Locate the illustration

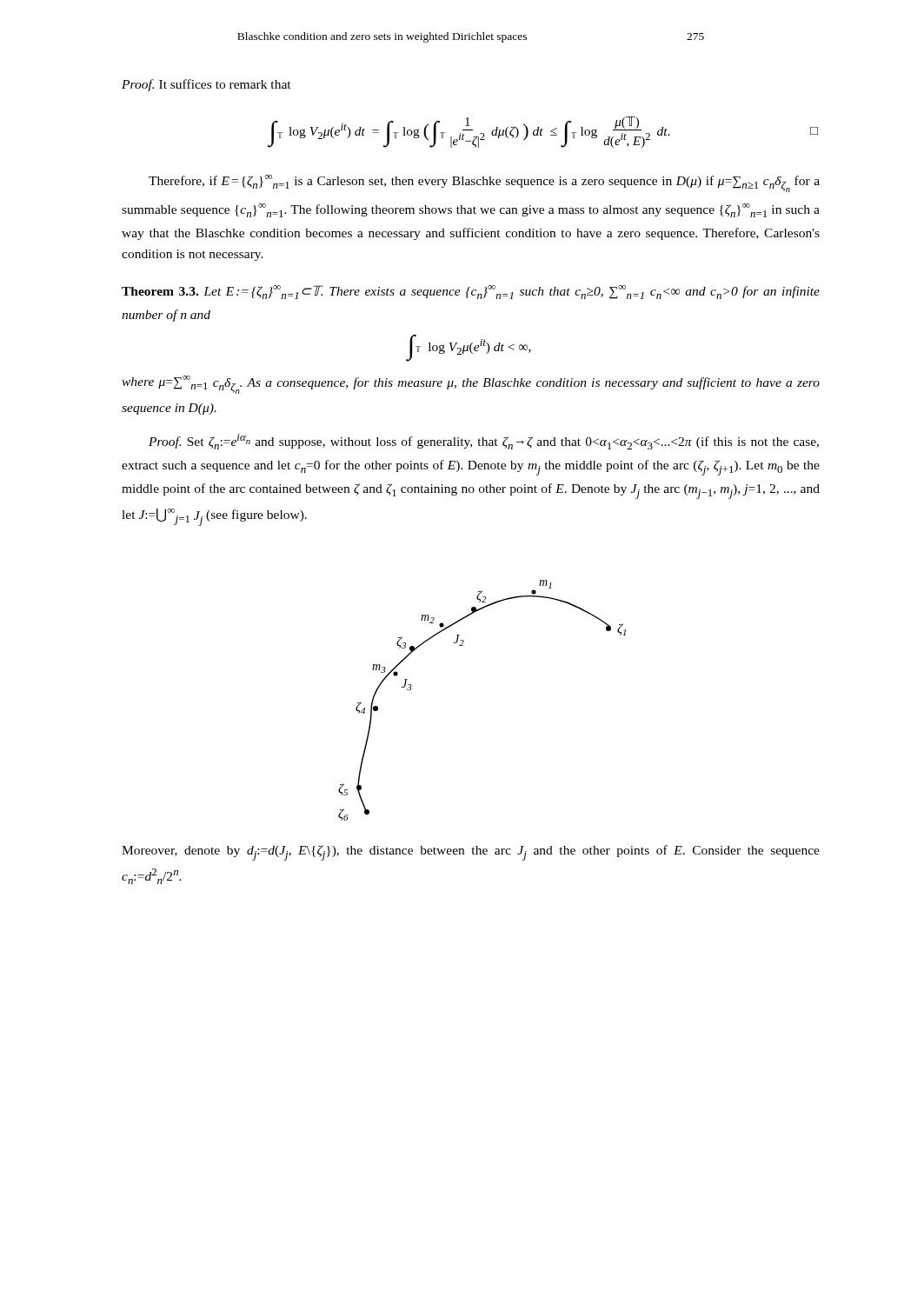click(471, 680)
